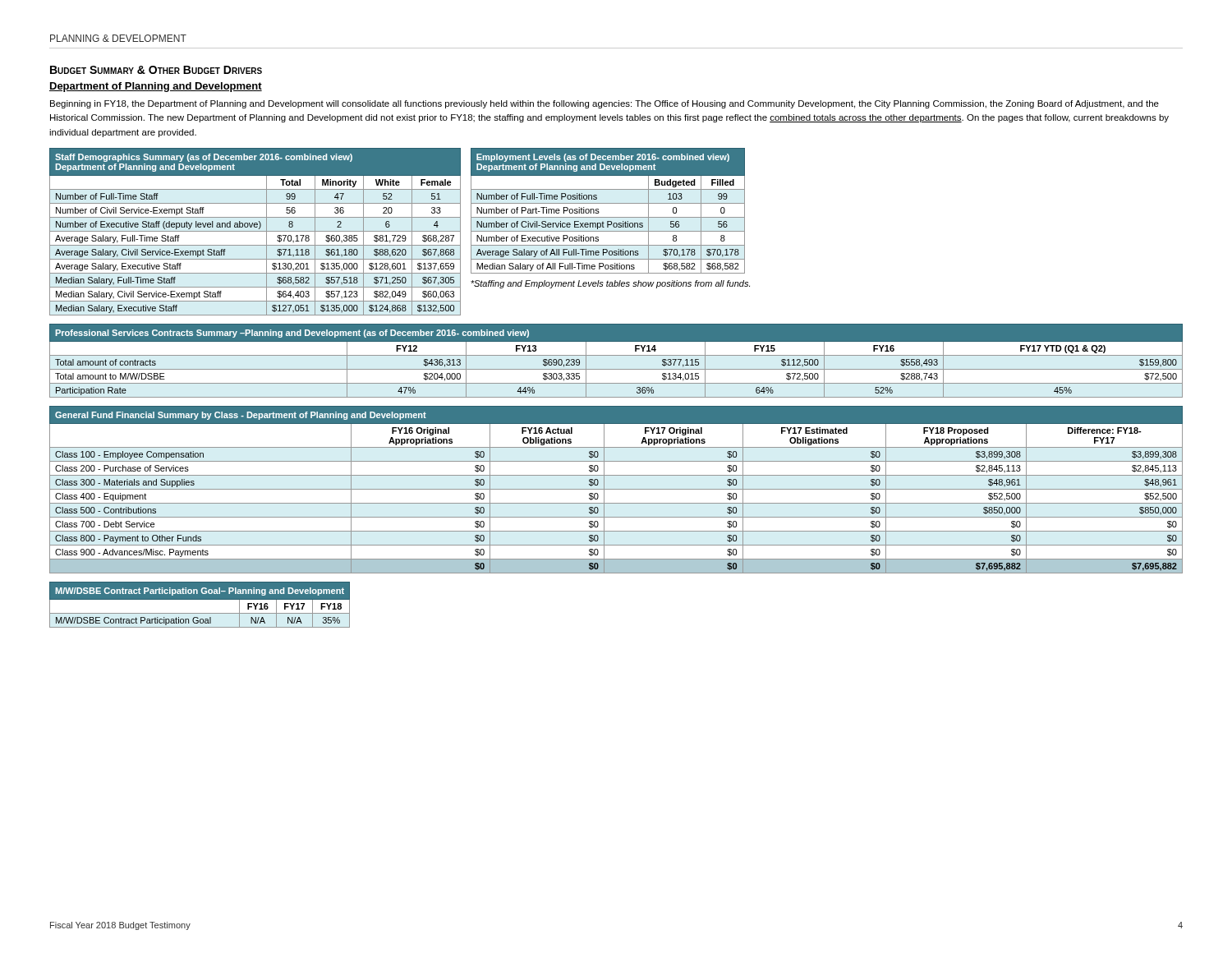The width and height of the screenshot is (1232, 953).
Task: Select the table that reads "Number of Executive Staff"
Action: [255, 231]
